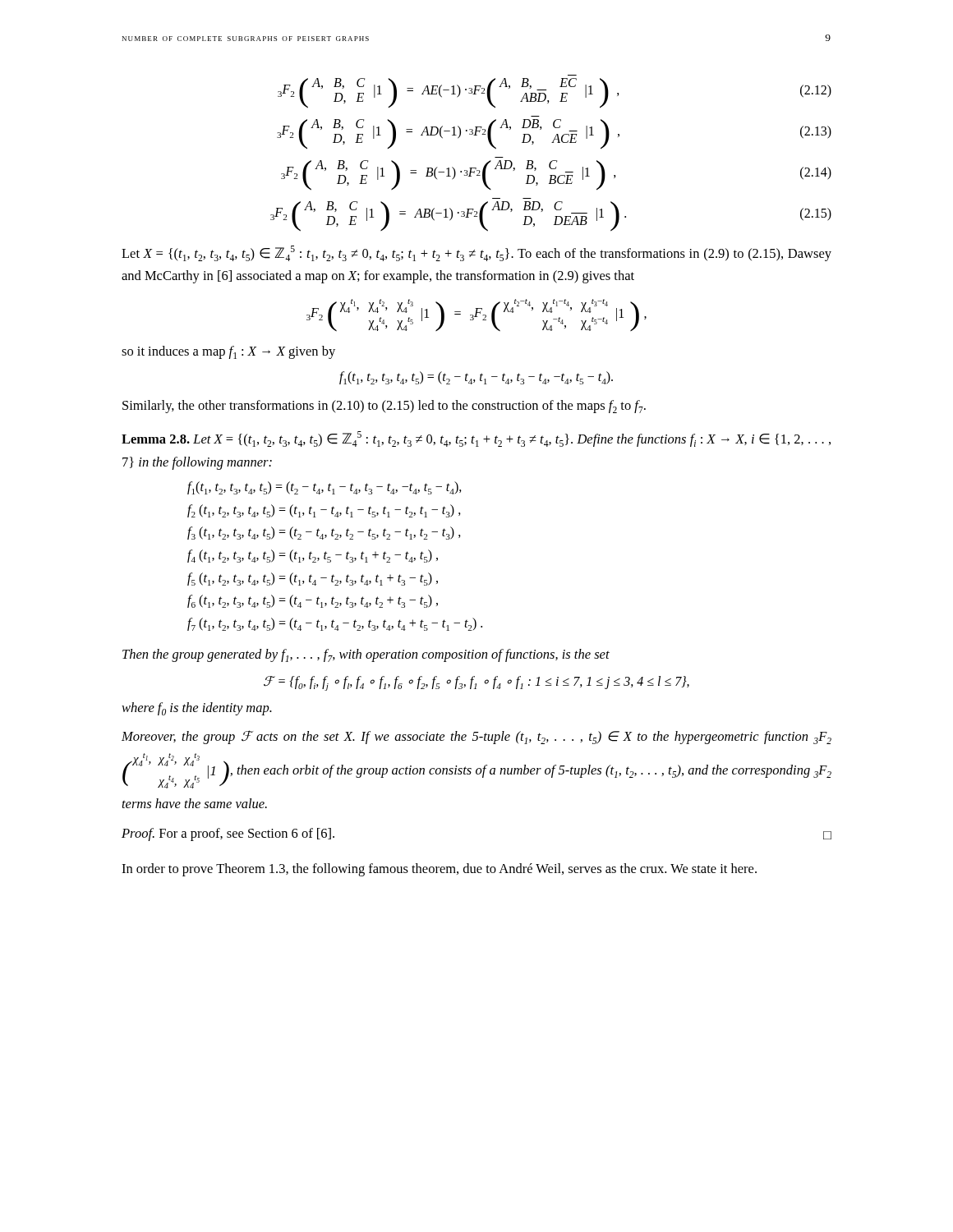Point to the block beginning "Similarly, the other transformations in"
The height and width of the screenshot is (1232, 953).
point(384,406)
